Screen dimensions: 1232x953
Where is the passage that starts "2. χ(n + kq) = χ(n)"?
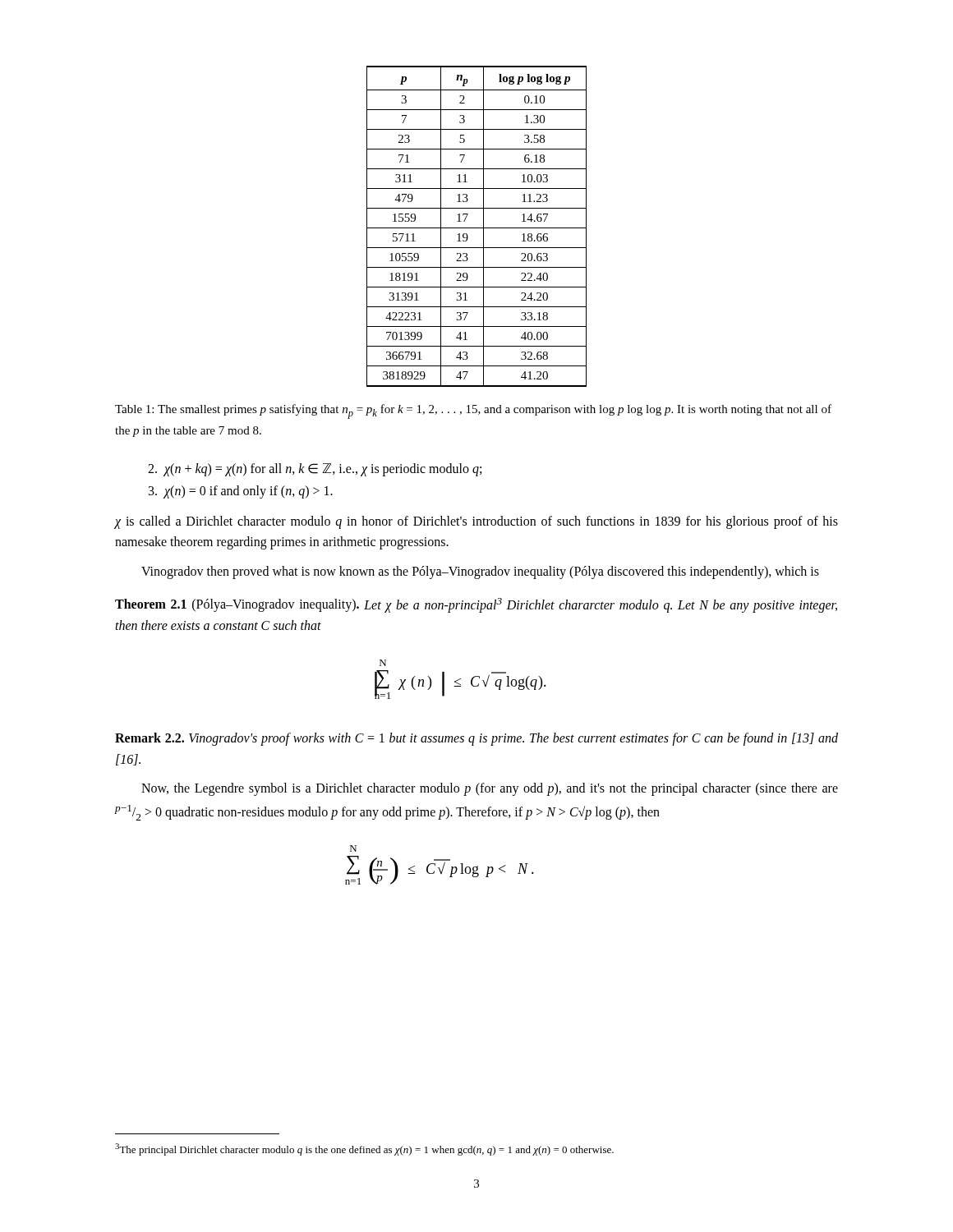coord(315,469)
